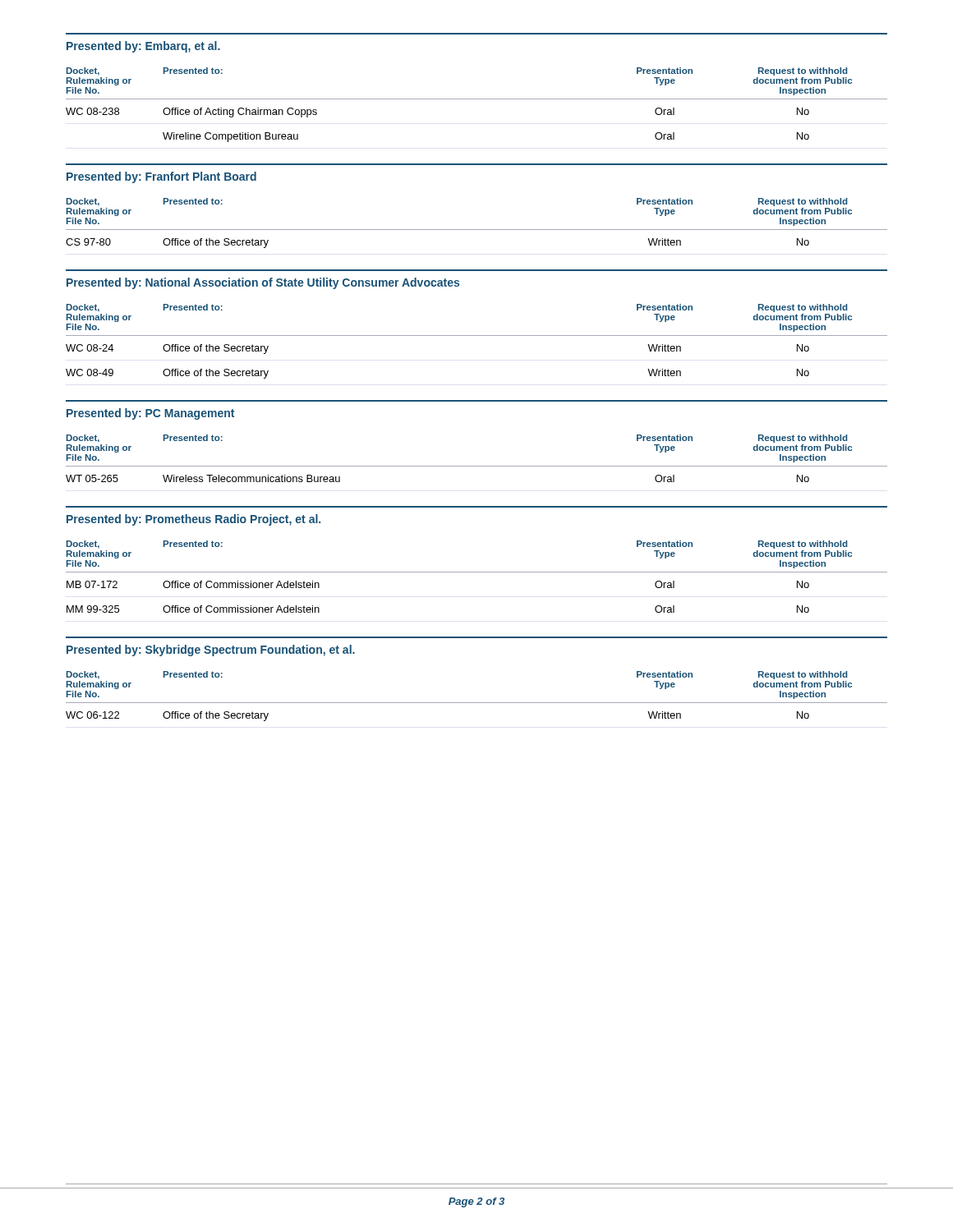Find the section header that reads "Presented by: PC Management"
Image resolution: width=953 pixels, height=1232 pixels.
[x=150, y=413]
